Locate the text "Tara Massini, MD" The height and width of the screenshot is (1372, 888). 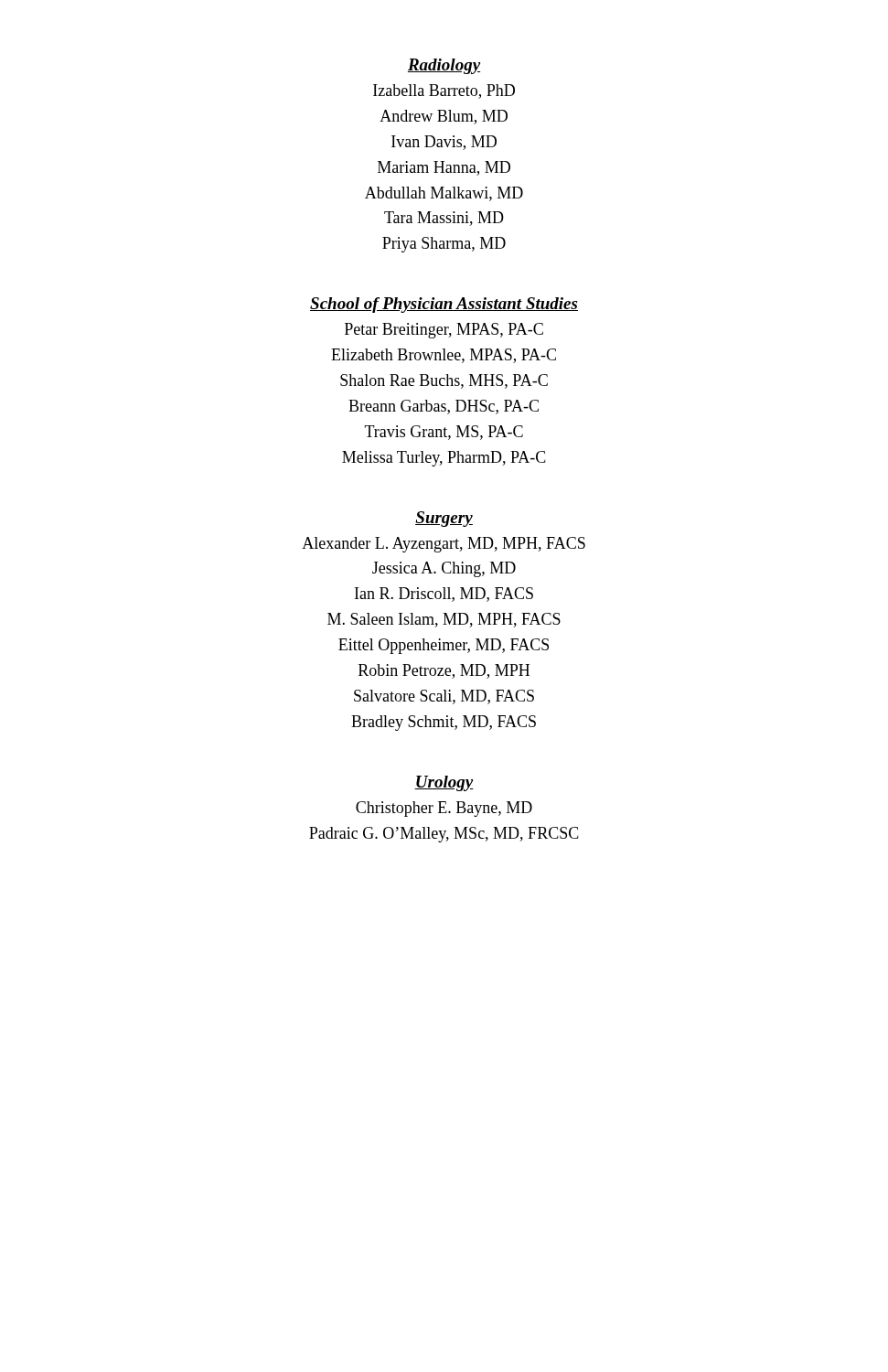(x=444, y=218)
